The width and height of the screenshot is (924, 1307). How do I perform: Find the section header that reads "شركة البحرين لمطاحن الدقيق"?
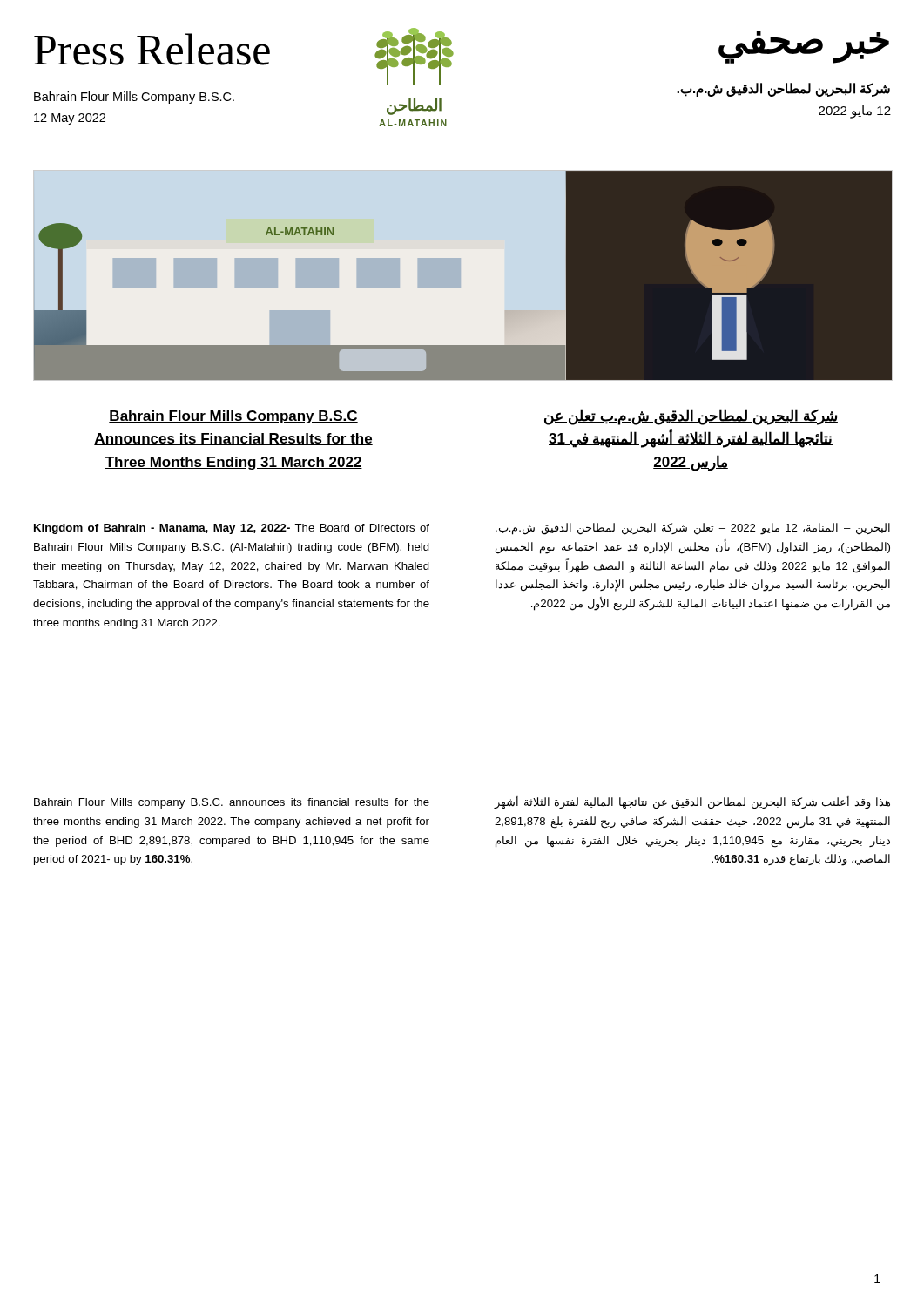[x=691, y=439]
